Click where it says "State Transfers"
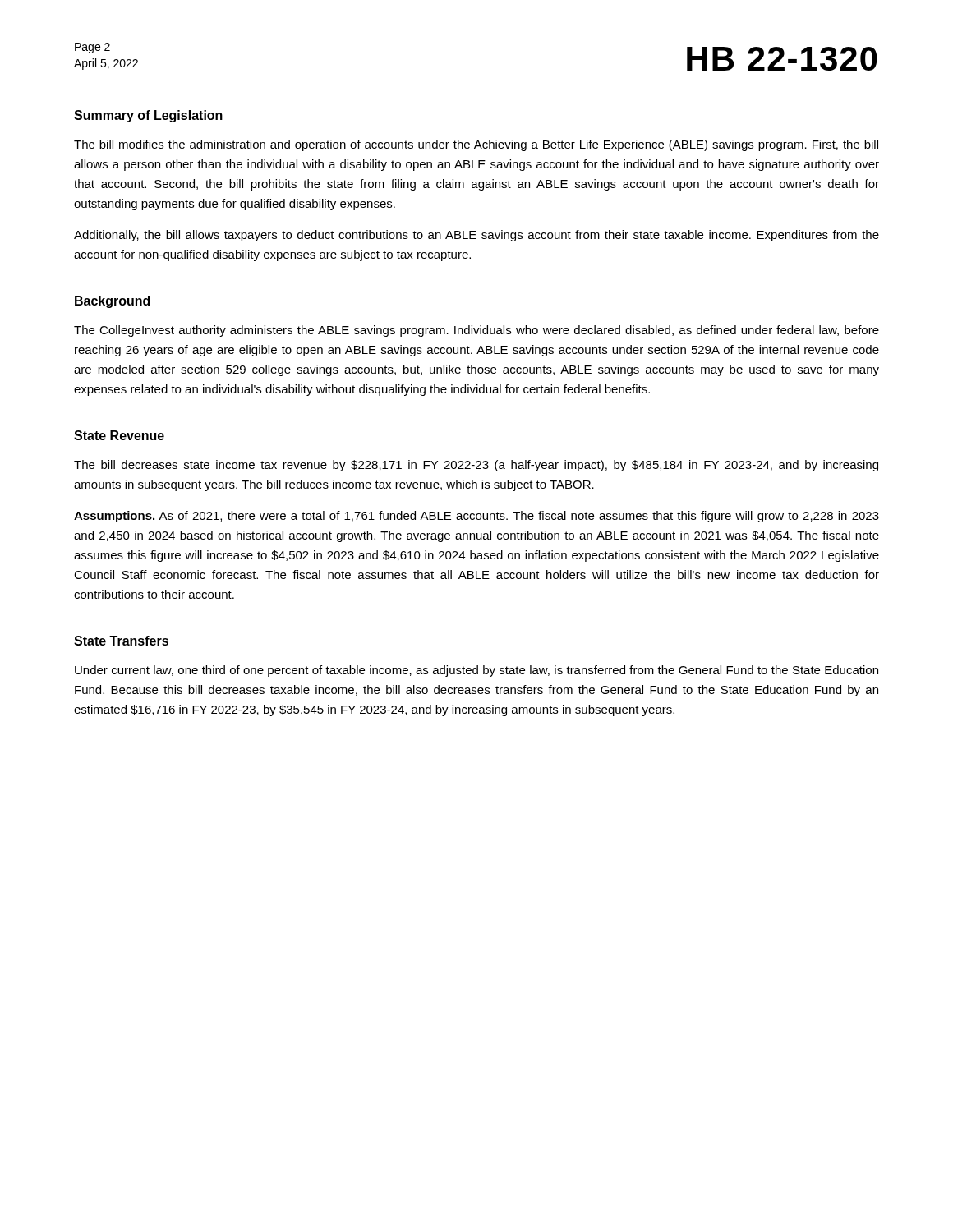Viewport: 953px width, 1232px height. coord(121,641)
